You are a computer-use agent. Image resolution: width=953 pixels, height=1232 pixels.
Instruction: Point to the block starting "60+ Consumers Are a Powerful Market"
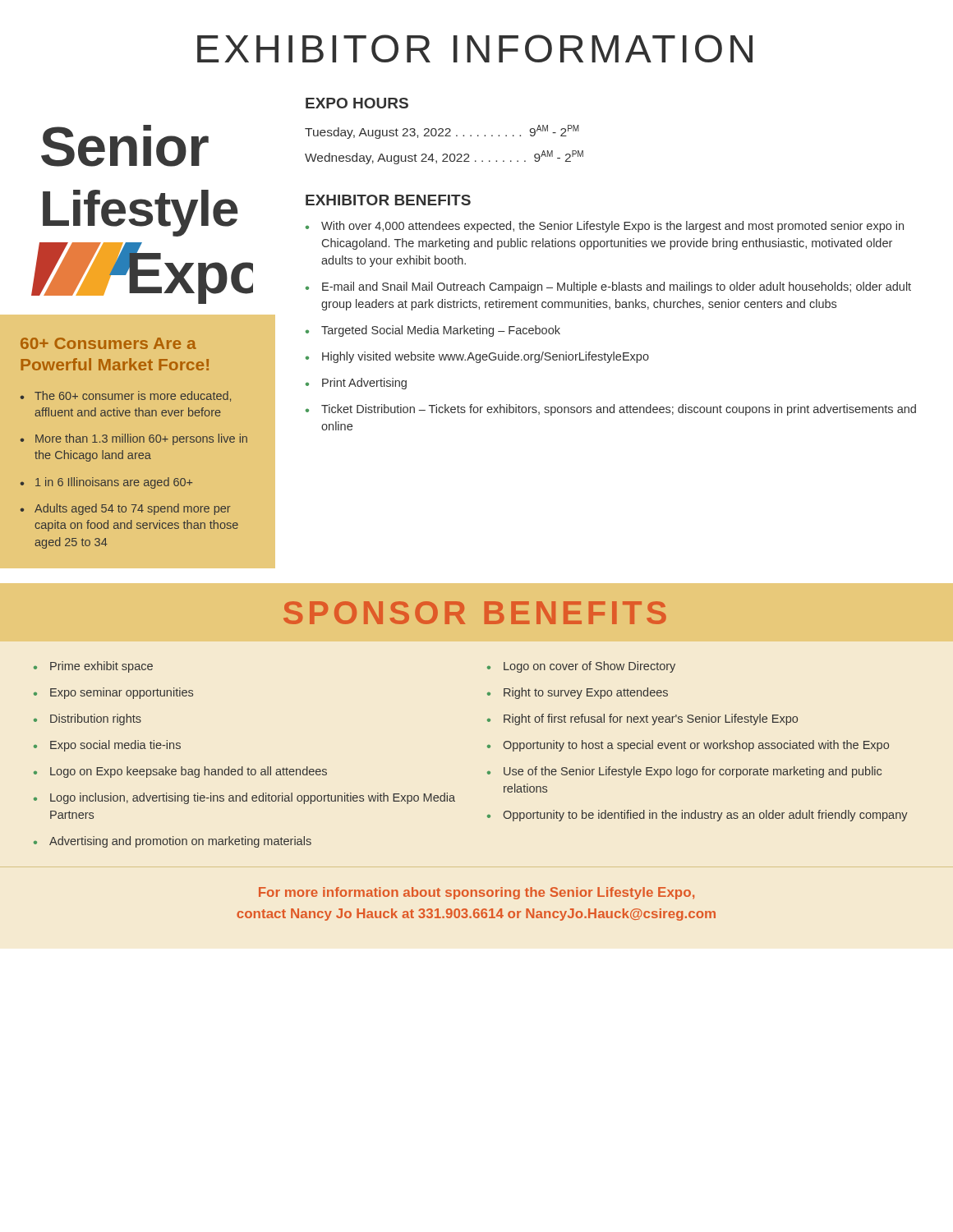click(115, 354)
